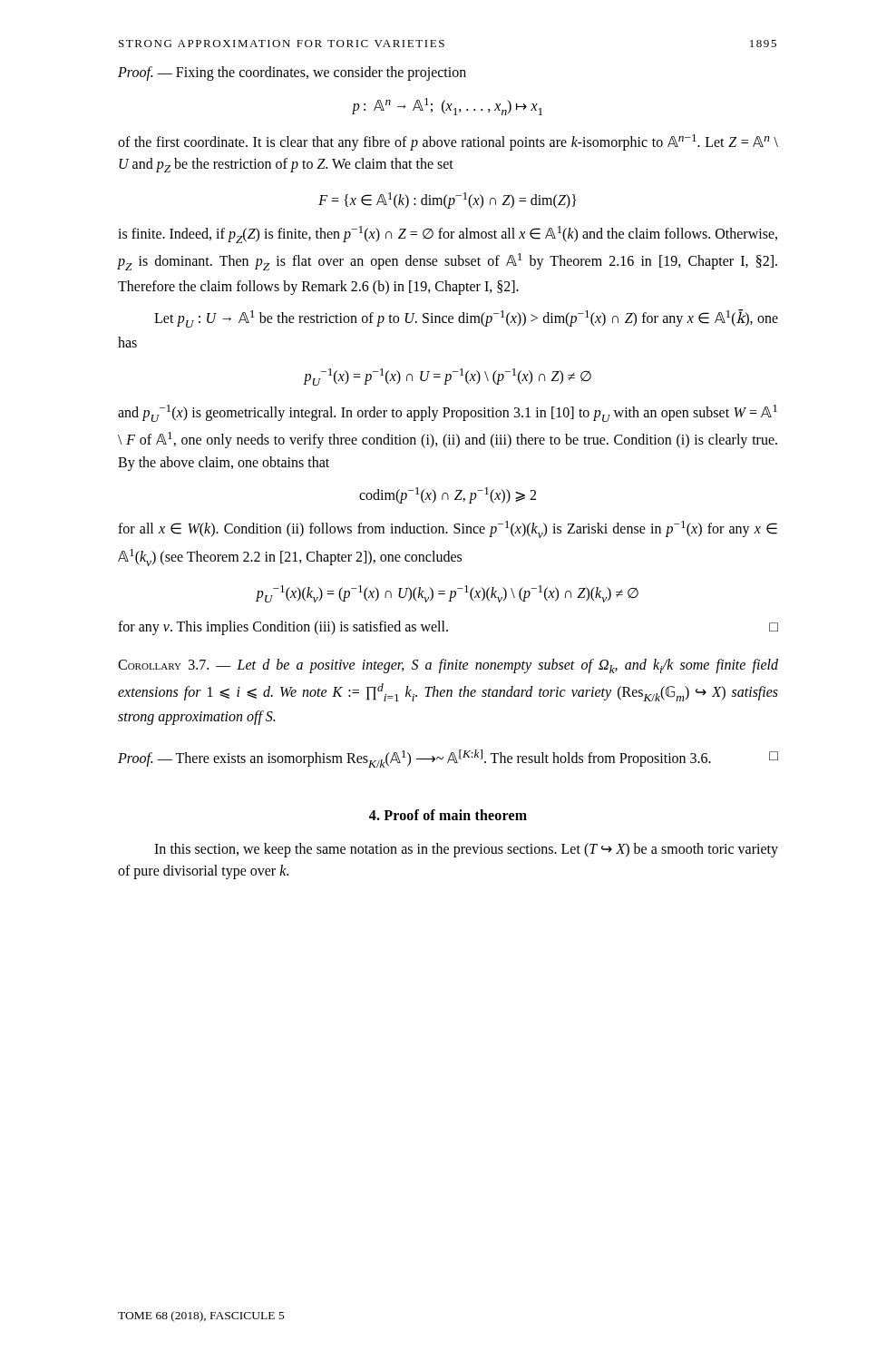Locate the text block that reads "Proof. — Fixing the coordinates,"

coord(448,73)
